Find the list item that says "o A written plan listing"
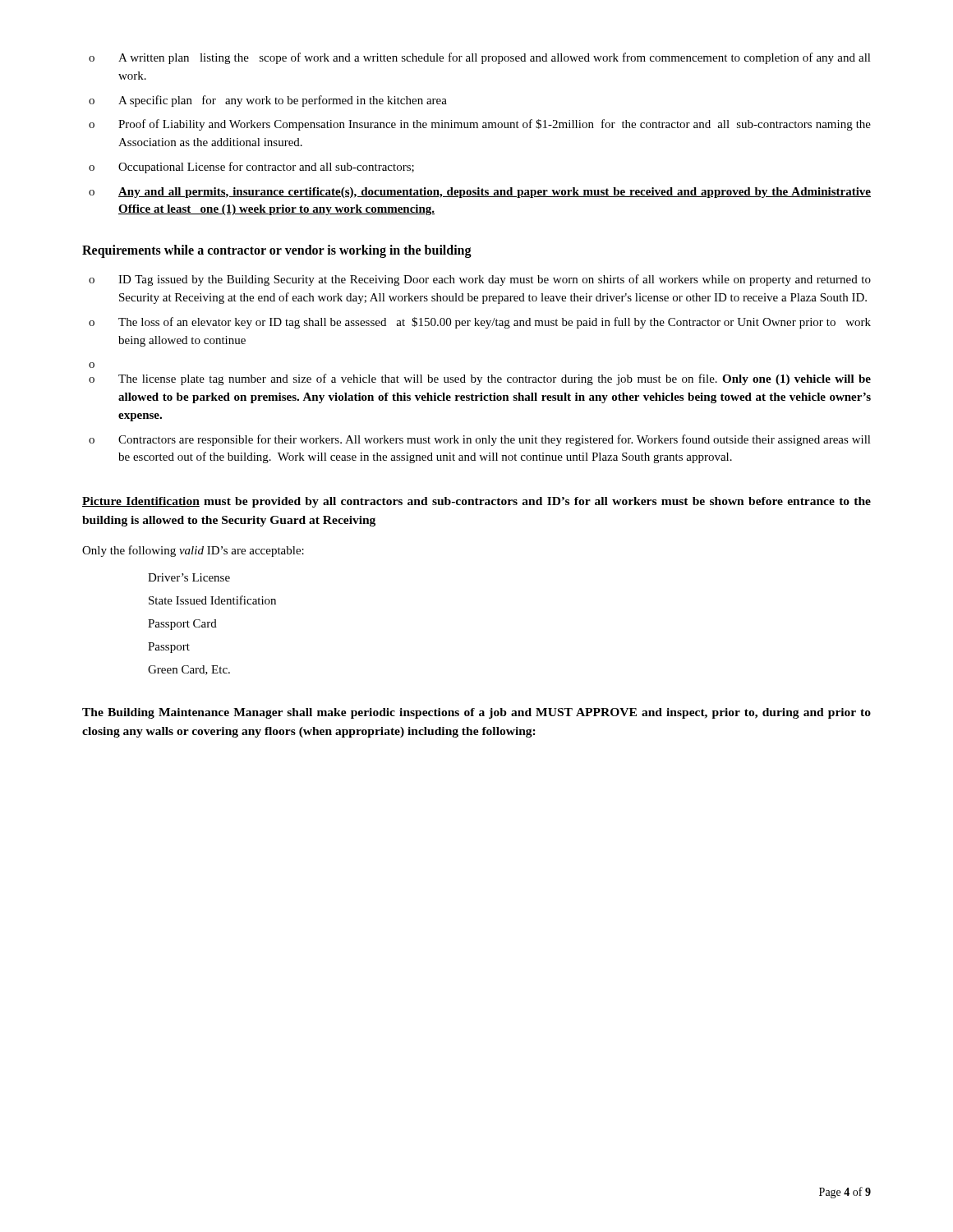953x1232 pixels. (x=476, y=67)
